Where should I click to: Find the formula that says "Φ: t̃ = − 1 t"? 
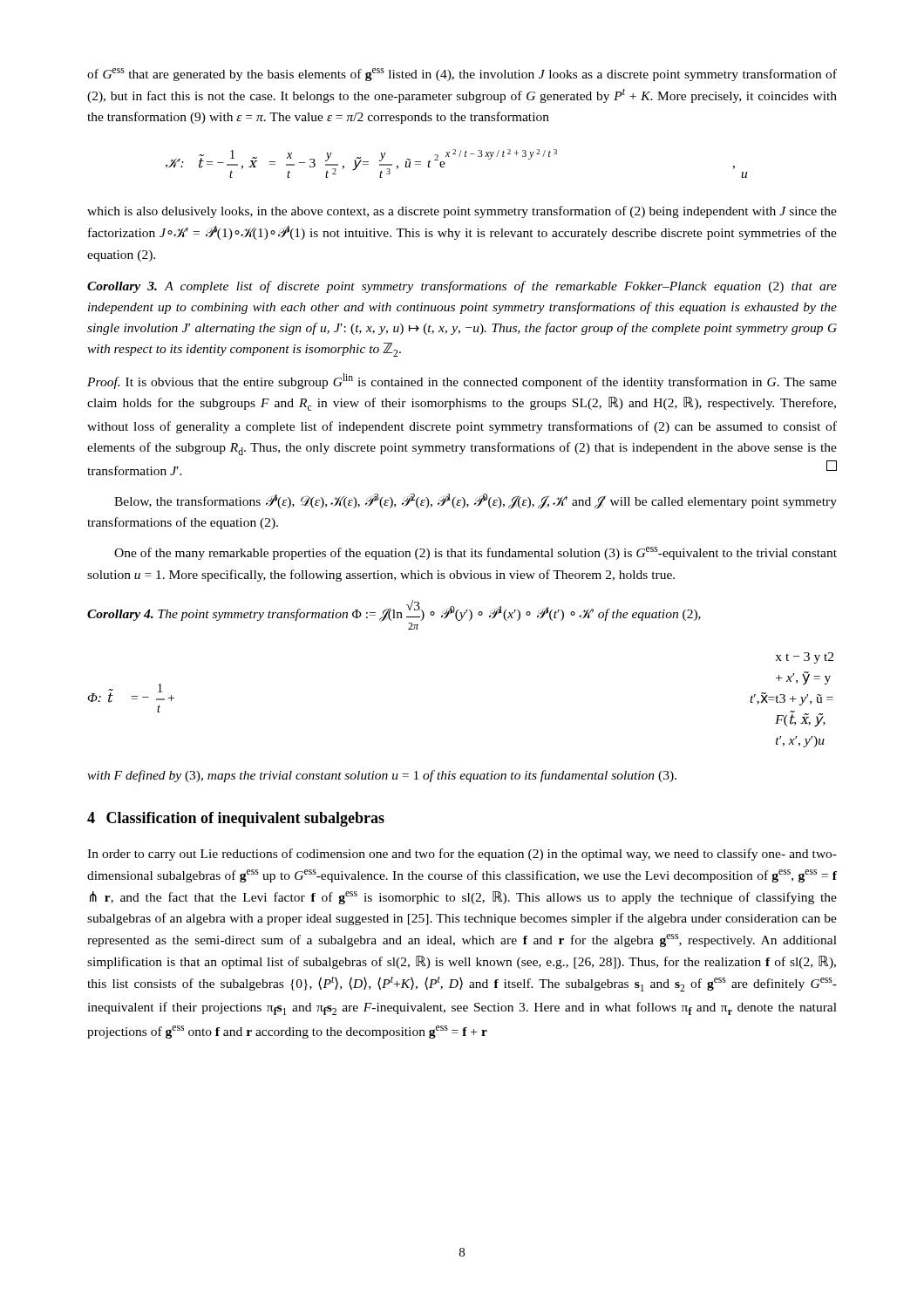point(804,658)
